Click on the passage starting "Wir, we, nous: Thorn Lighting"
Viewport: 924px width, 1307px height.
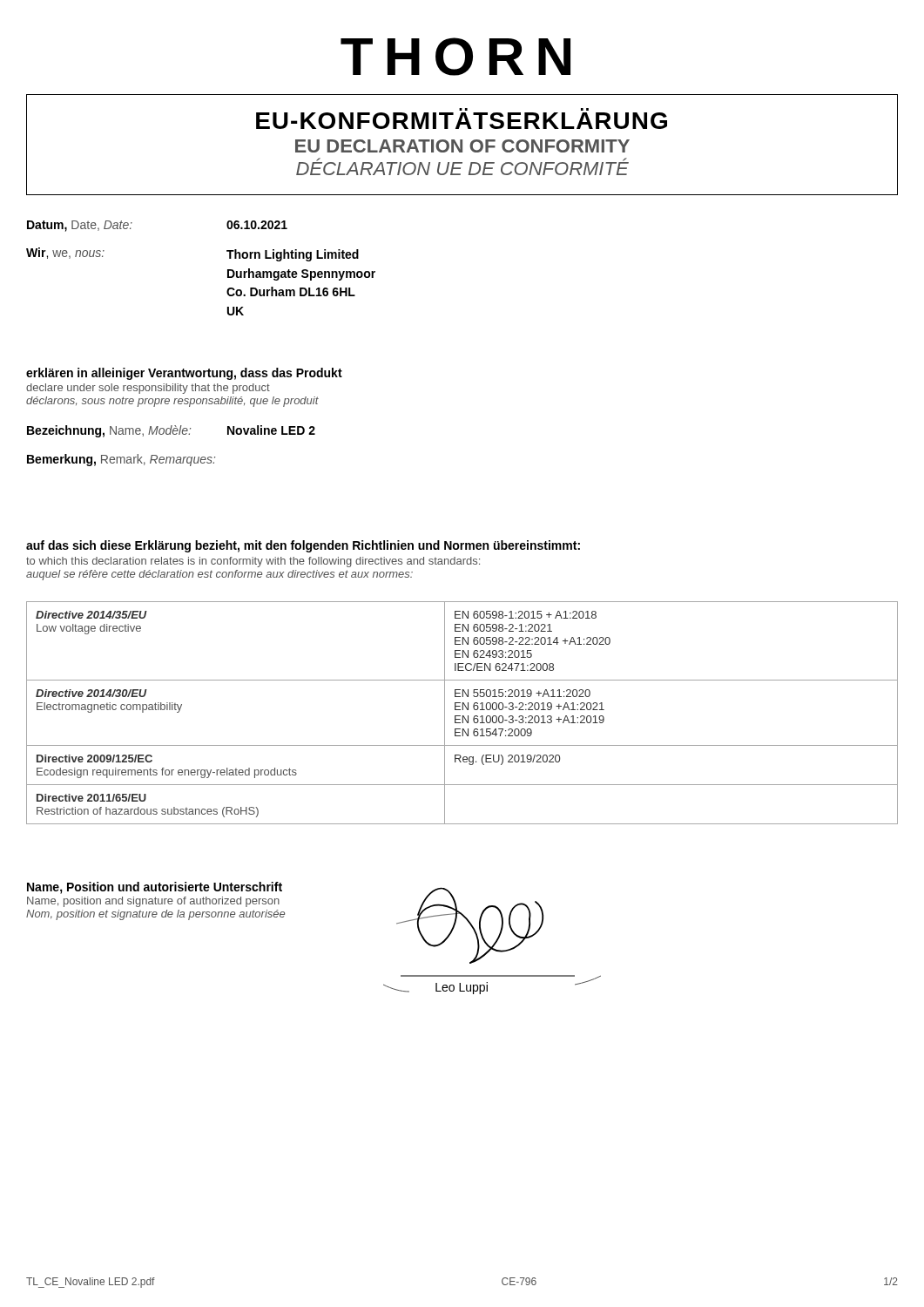(65, 253)
